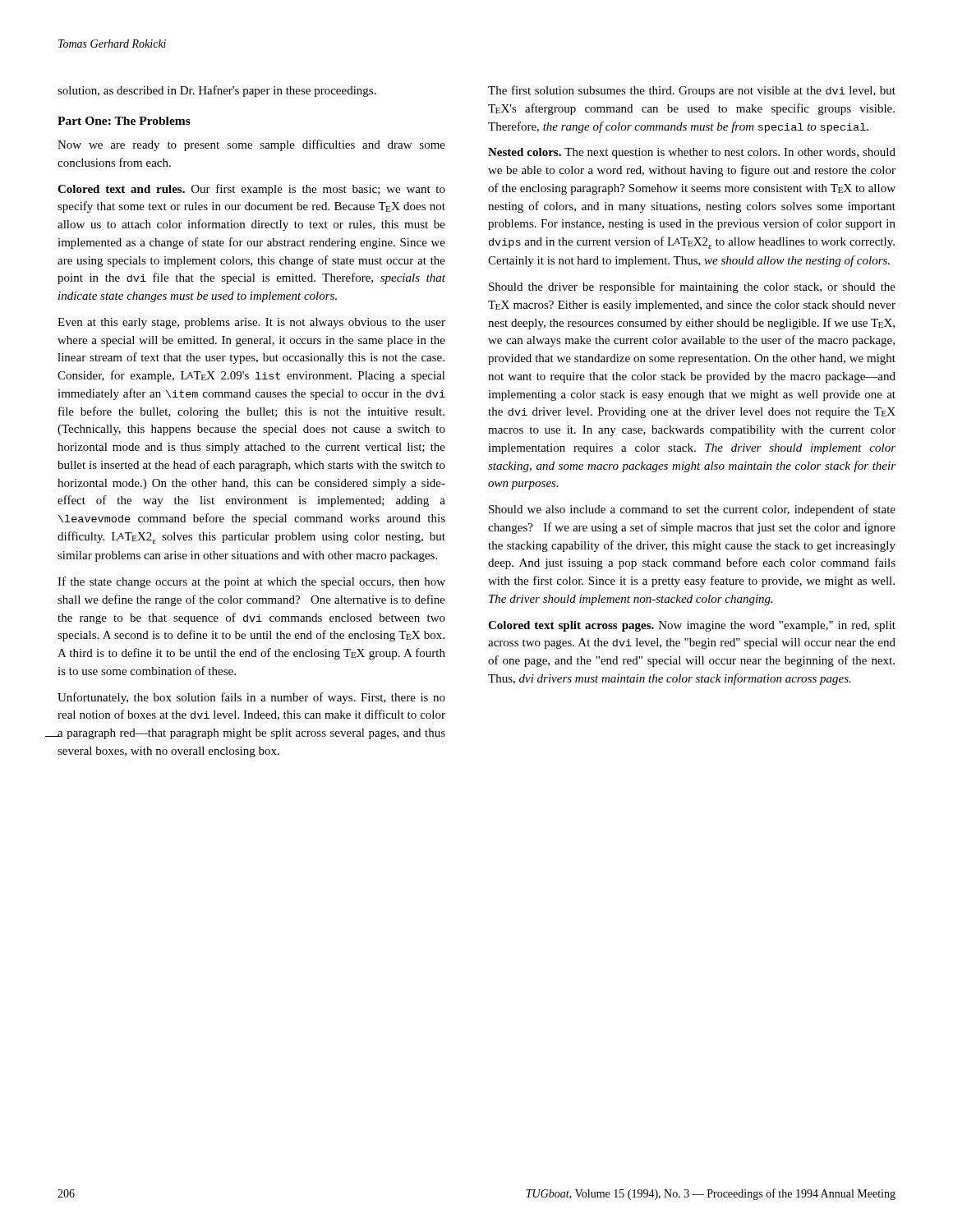The height and width of the screenshot is (1232, 953).
Task: Navigate to the passage starting "Even at this"
Action: click(251, 439)
